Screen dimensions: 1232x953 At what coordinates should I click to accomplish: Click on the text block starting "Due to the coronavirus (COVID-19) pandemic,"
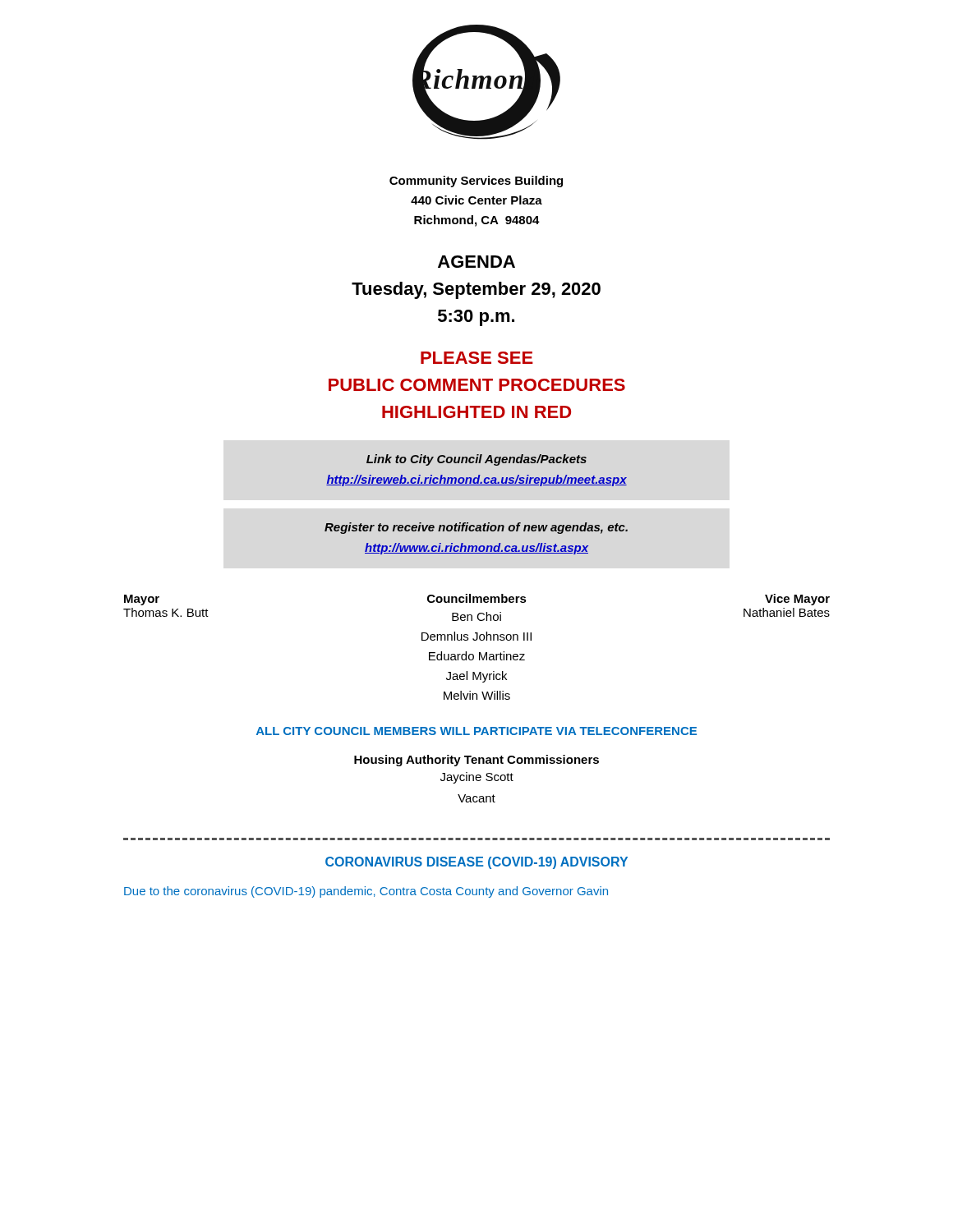[366, 891]
